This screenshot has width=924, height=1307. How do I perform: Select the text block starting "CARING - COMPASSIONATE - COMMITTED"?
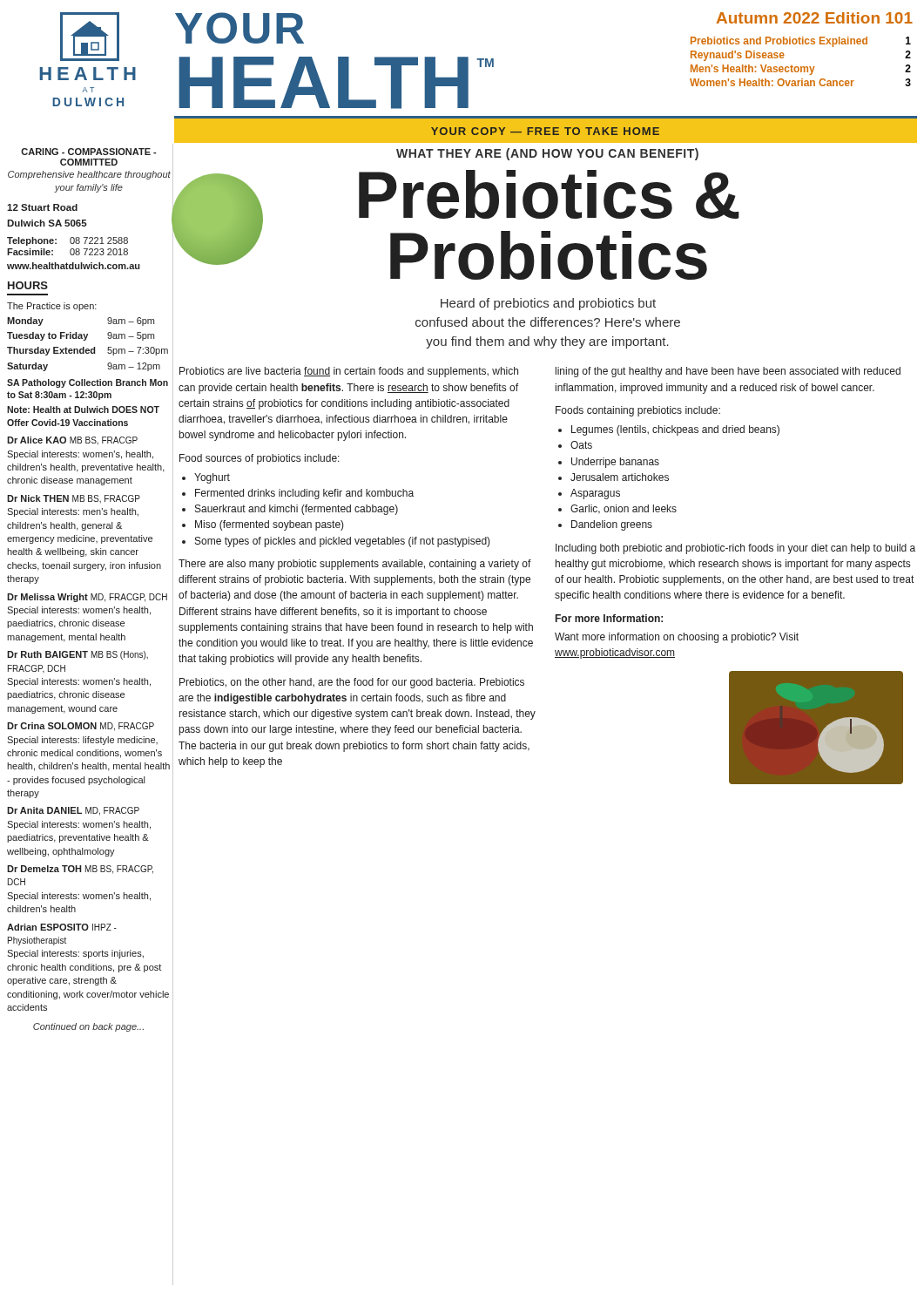[89, 157]
